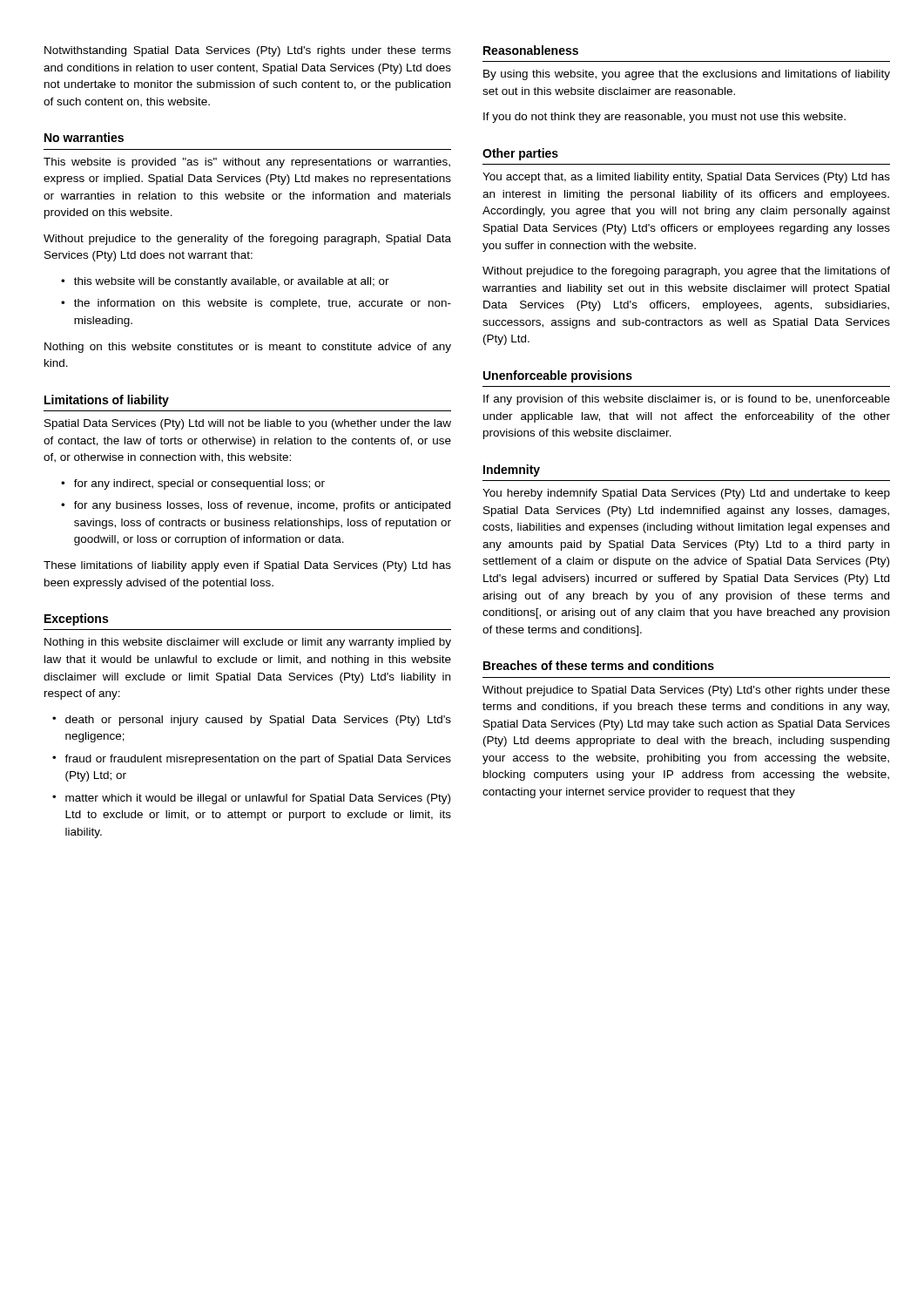Find the text block starting "• for any indirect, special or consequential loss;"
Screen dimensions: 1307x924
pos(193,483)
